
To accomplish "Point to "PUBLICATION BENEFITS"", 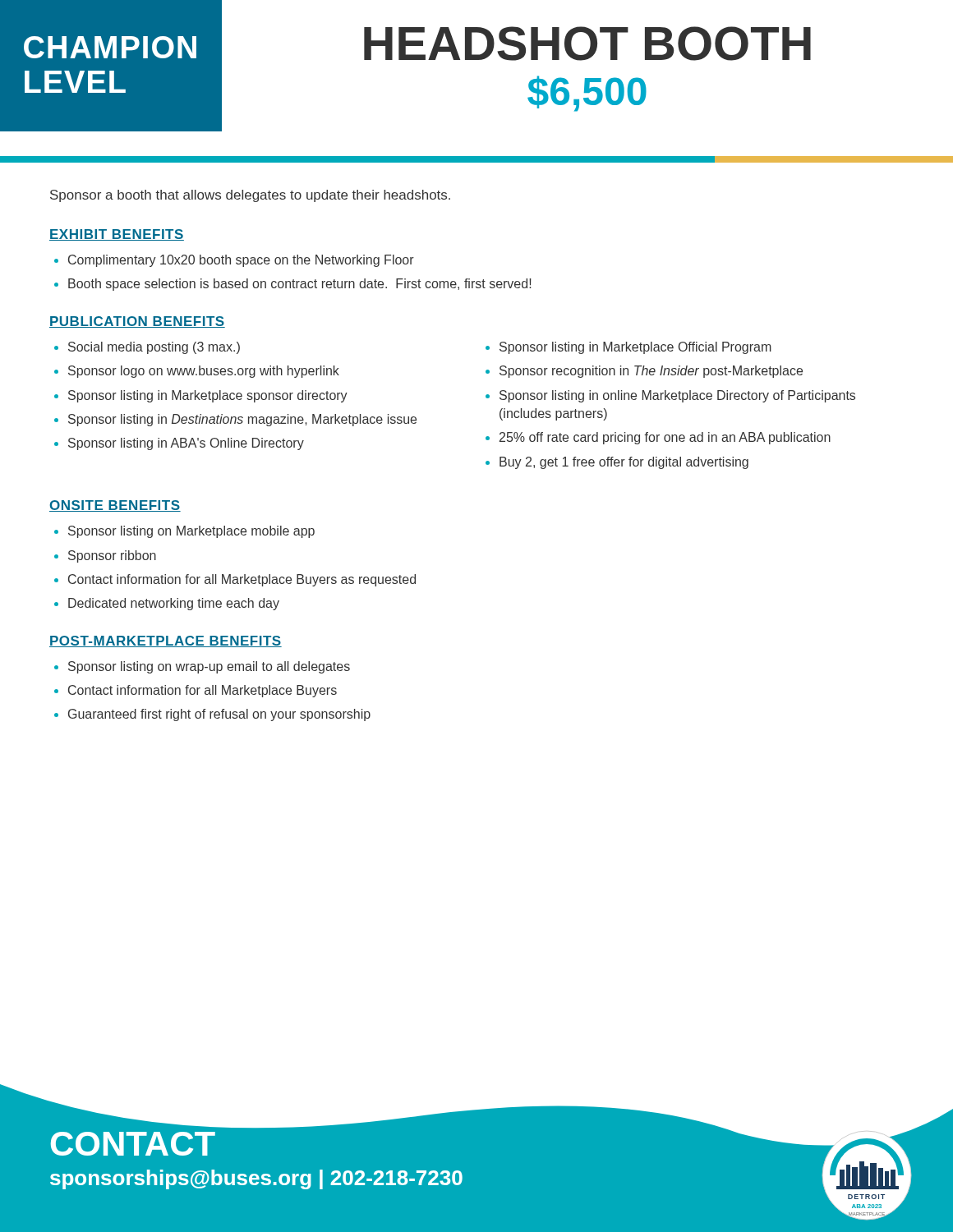I will (137, 321).
